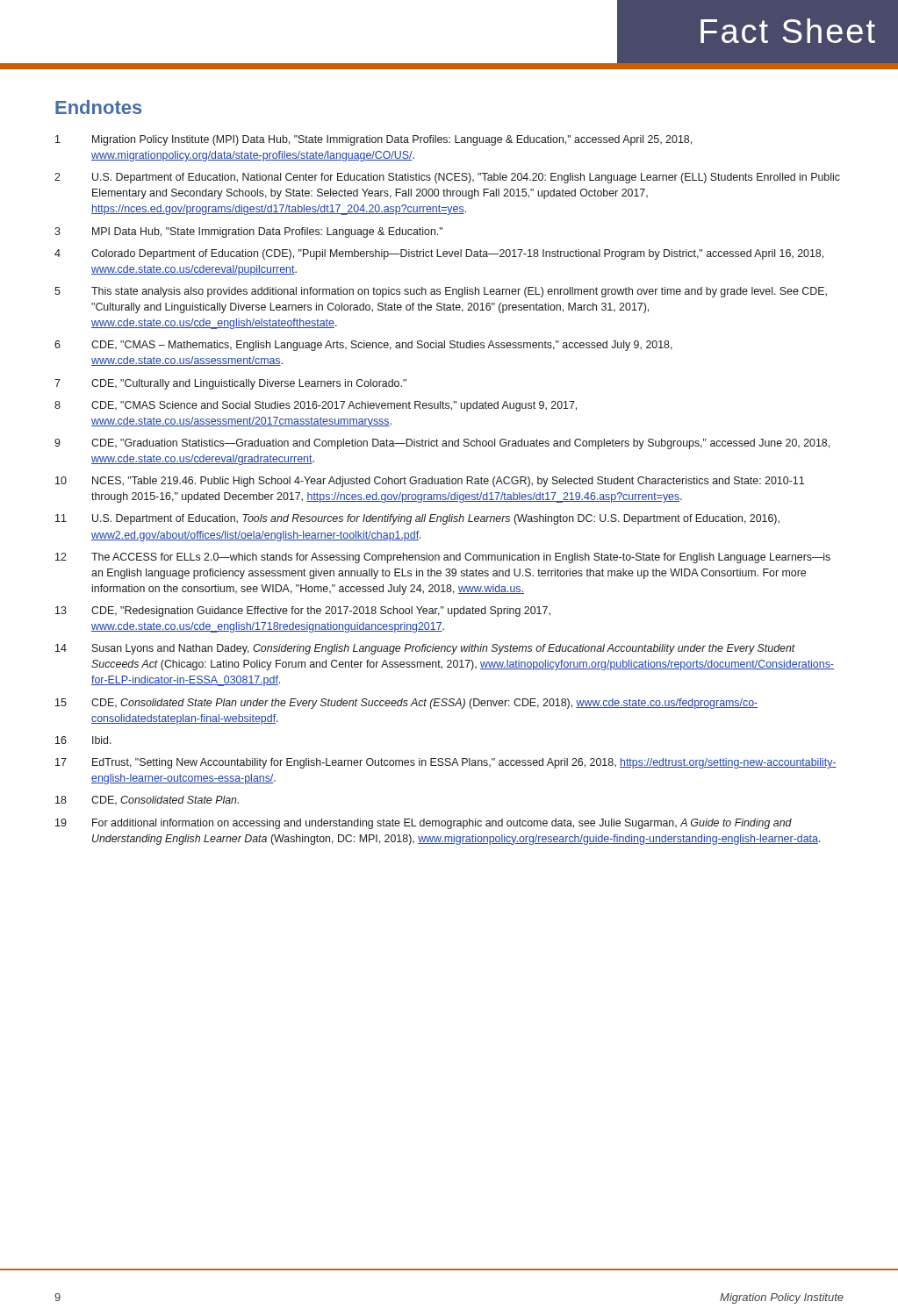
Task: Find the block on this page that starts "4 Colorado Department of"
Action: (449, 261)
